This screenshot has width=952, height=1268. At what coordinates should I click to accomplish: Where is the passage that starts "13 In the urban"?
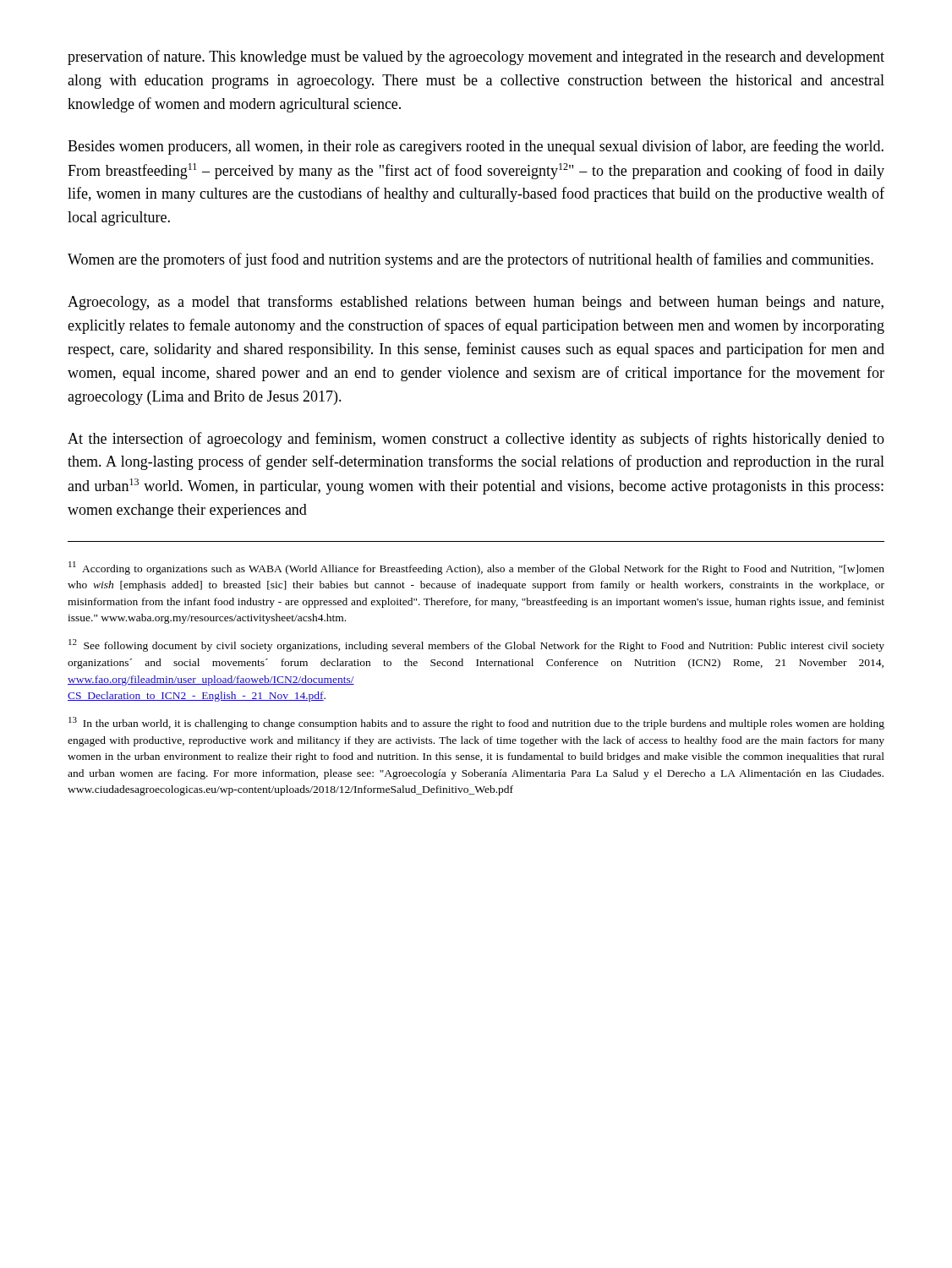click(476, 757)
